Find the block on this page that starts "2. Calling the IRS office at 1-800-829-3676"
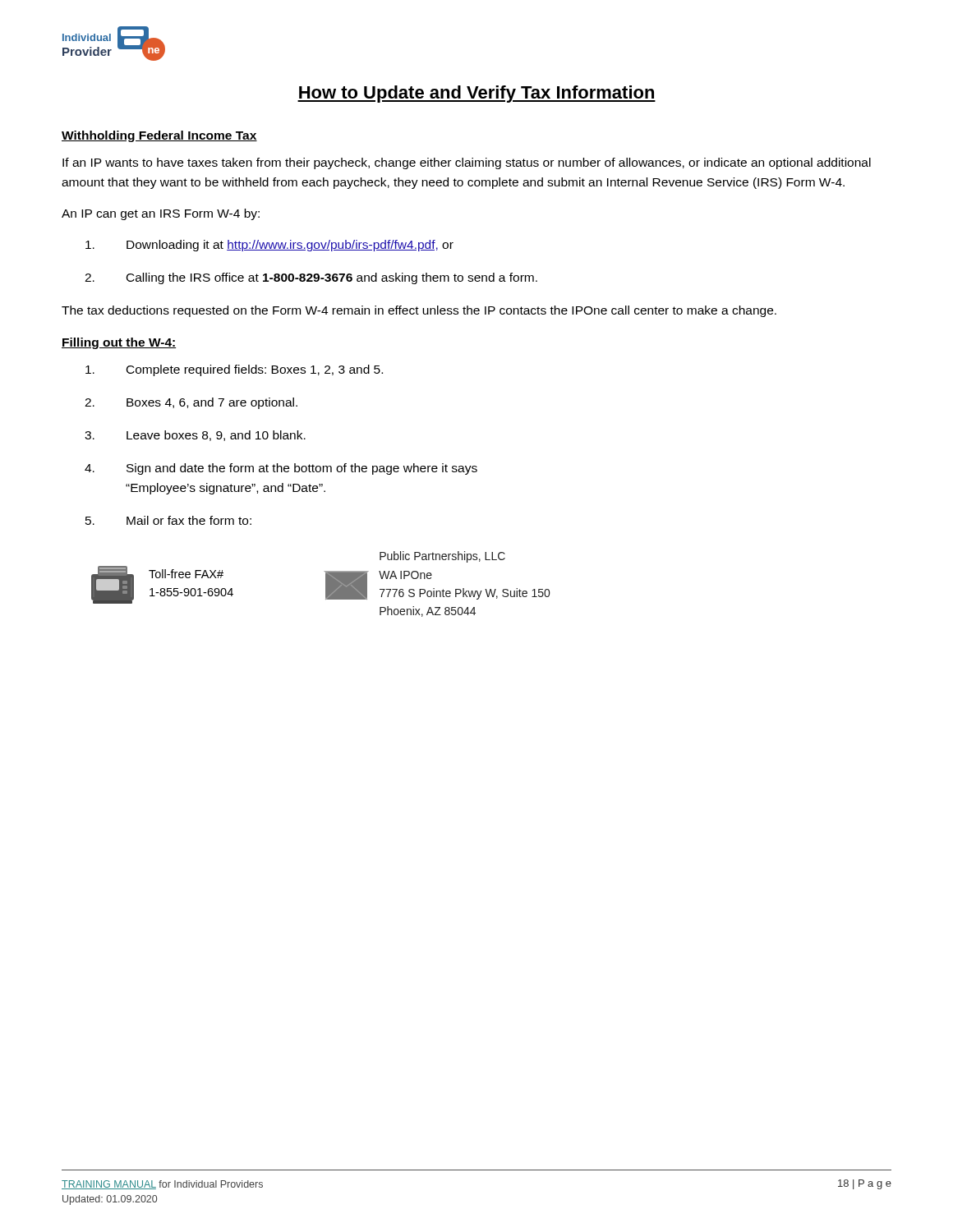 click(x=476, y=278)
